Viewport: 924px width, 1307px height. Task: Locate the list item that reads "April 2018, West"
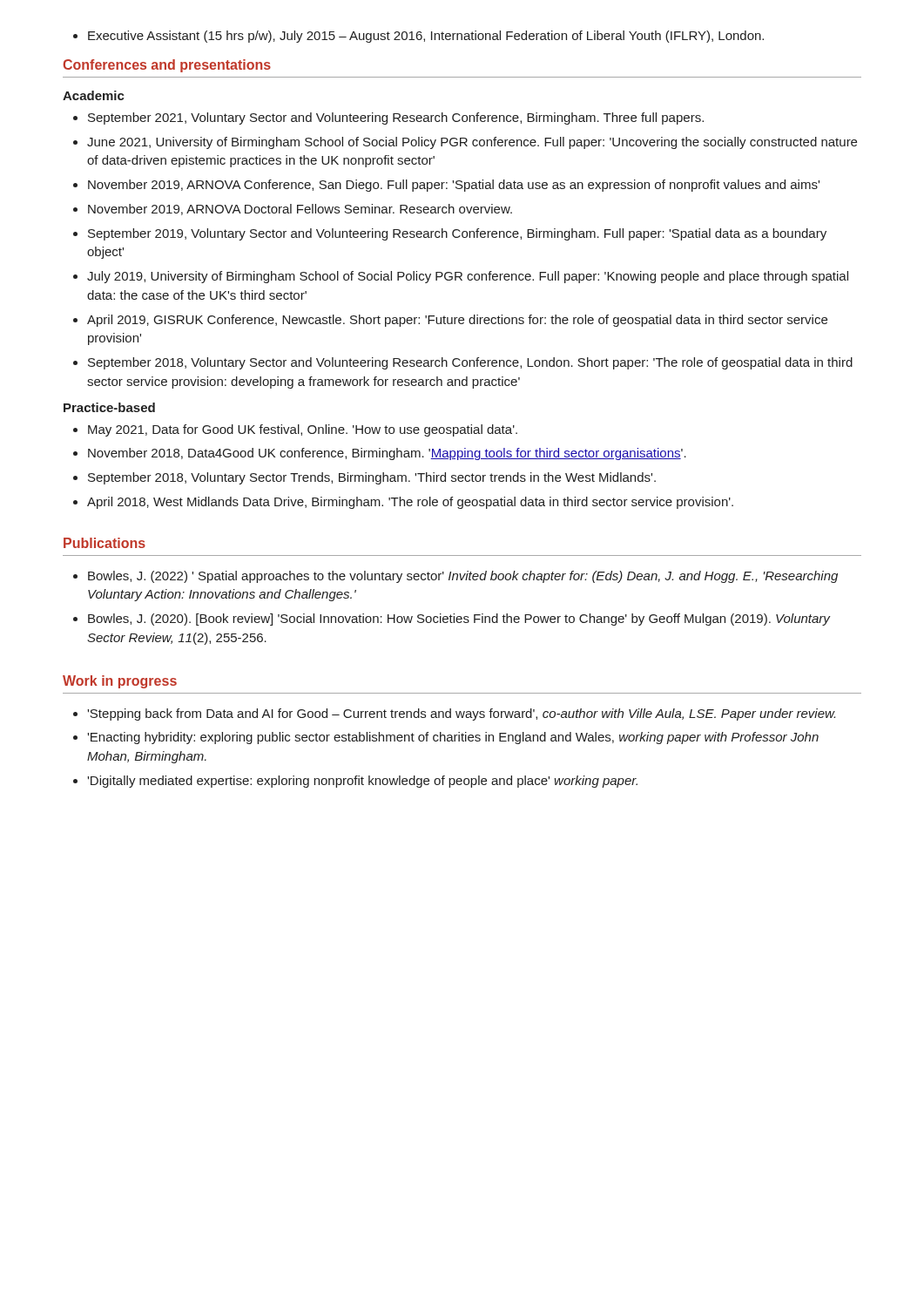(x=462, y=502)
